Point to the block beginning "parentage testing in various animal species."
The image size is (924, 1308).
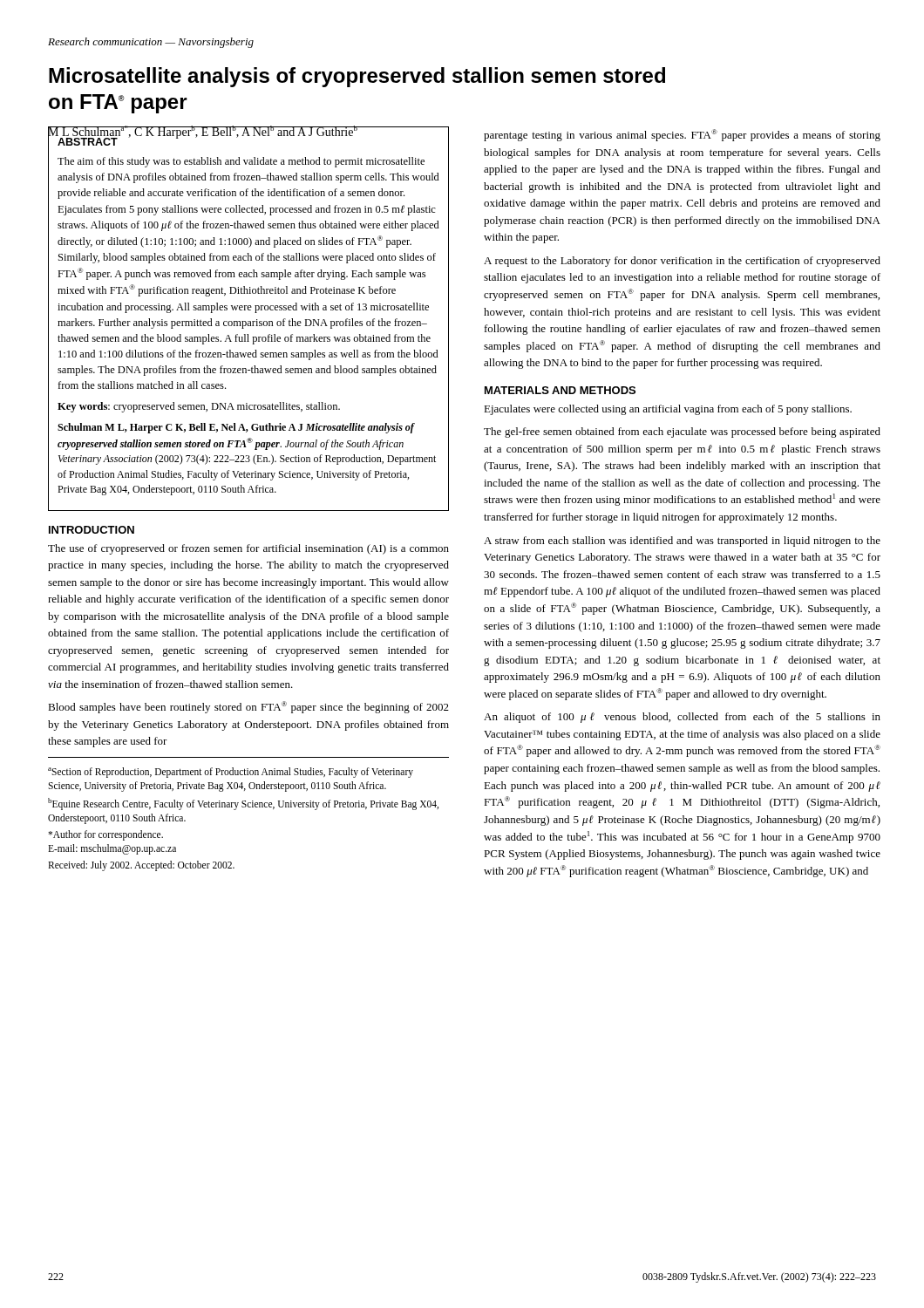pos(682,185)
